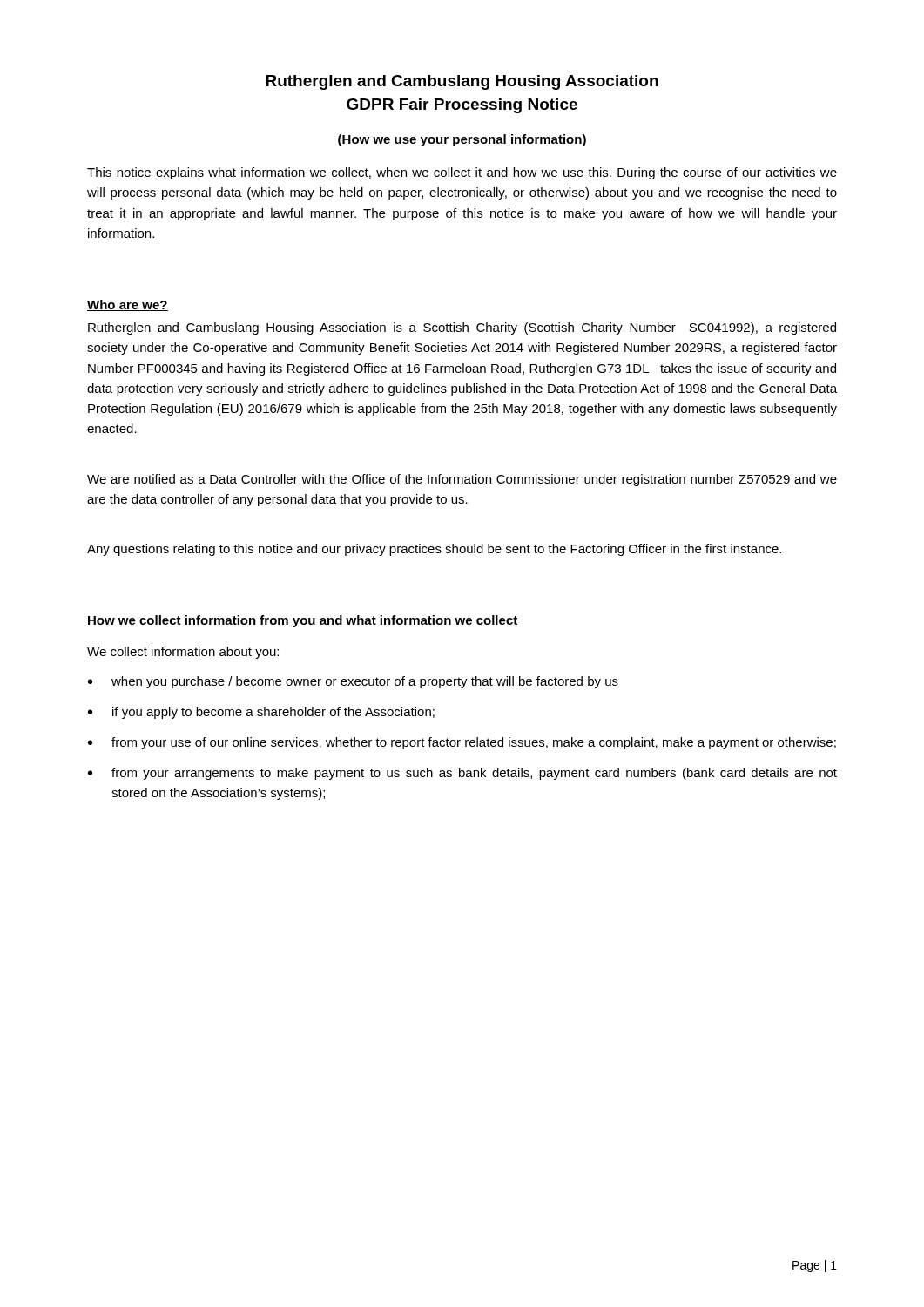Click where it says "We collect information about you:"
This screenshot has width=924, height=1307.
pyautogui.click(x=184, y=652)
